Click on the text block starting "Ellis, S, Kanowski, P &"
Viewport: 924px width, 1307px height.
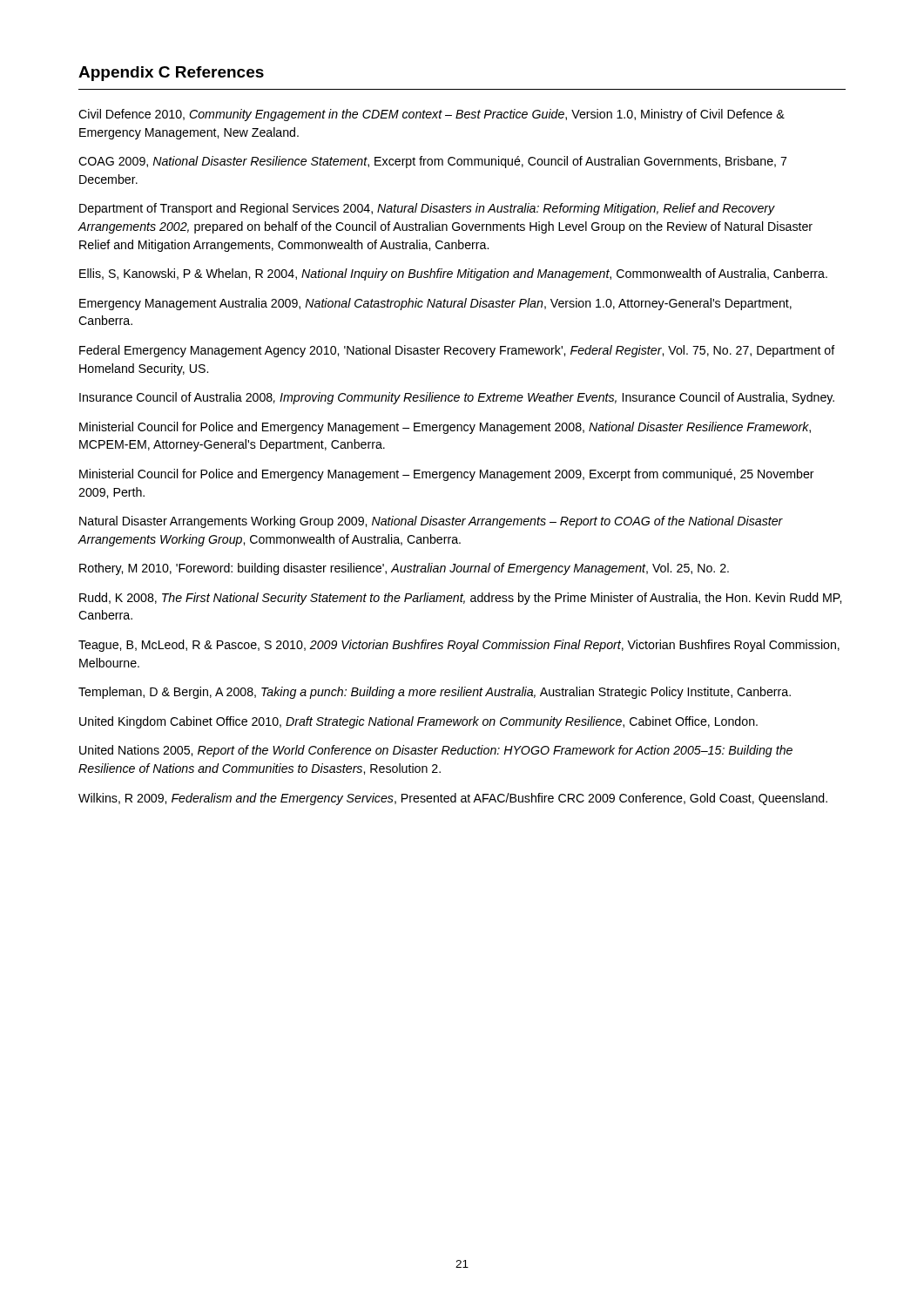[453, 274]
